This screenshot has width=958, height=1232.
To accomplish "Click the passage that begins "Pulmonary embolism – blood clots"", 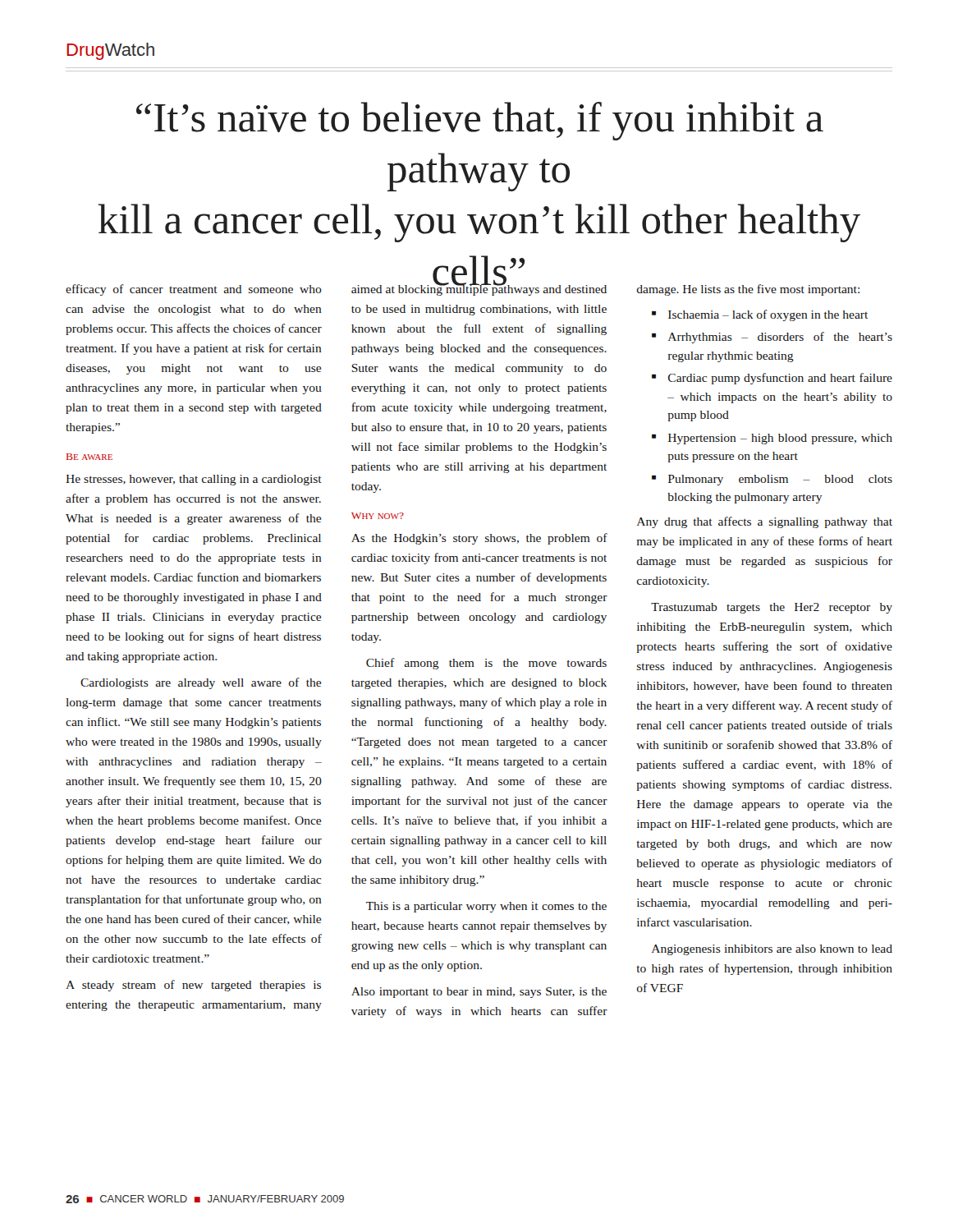I will [780, 487].
